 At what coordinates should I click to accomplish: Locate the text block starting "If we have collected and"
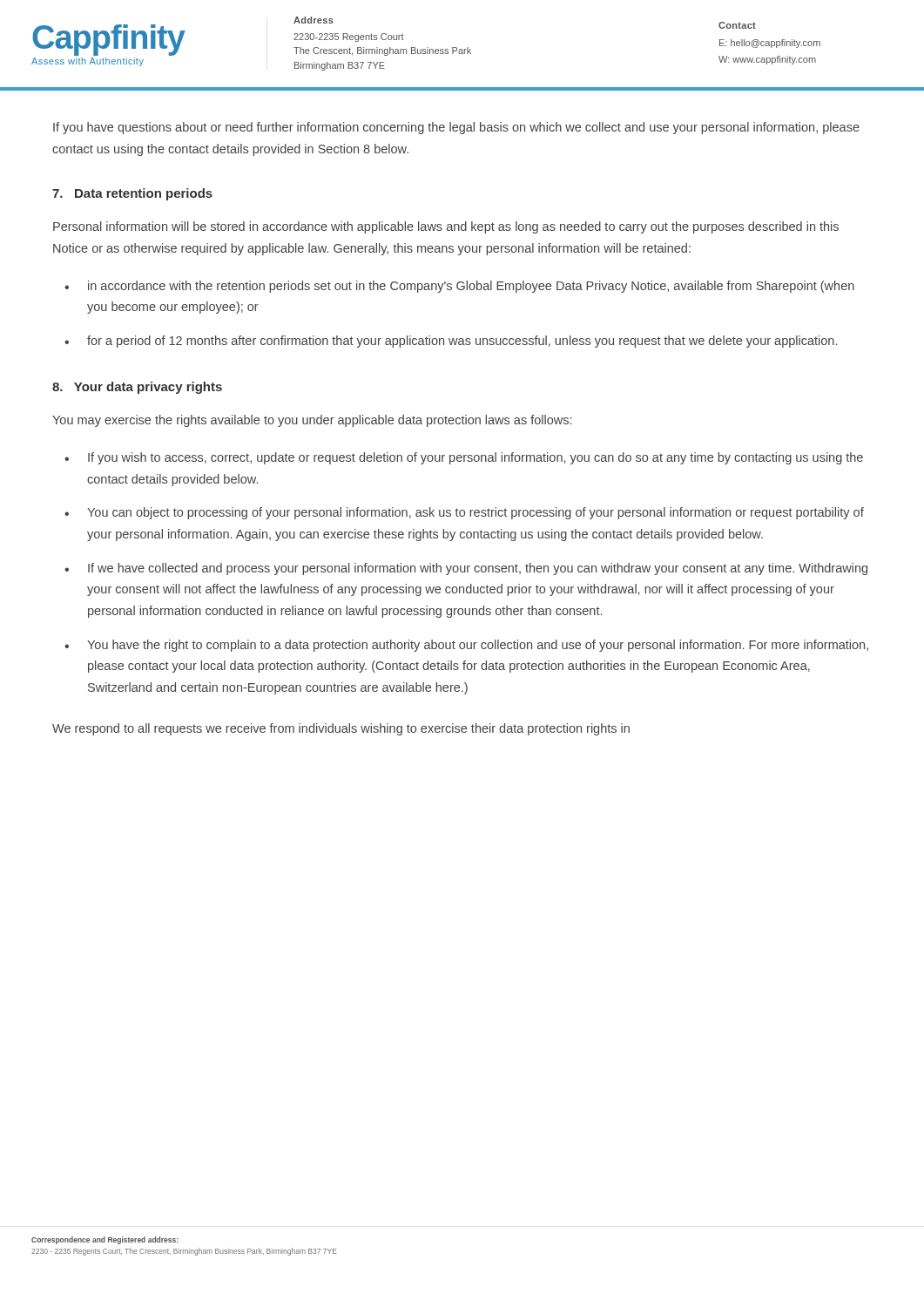pos(478,589)
